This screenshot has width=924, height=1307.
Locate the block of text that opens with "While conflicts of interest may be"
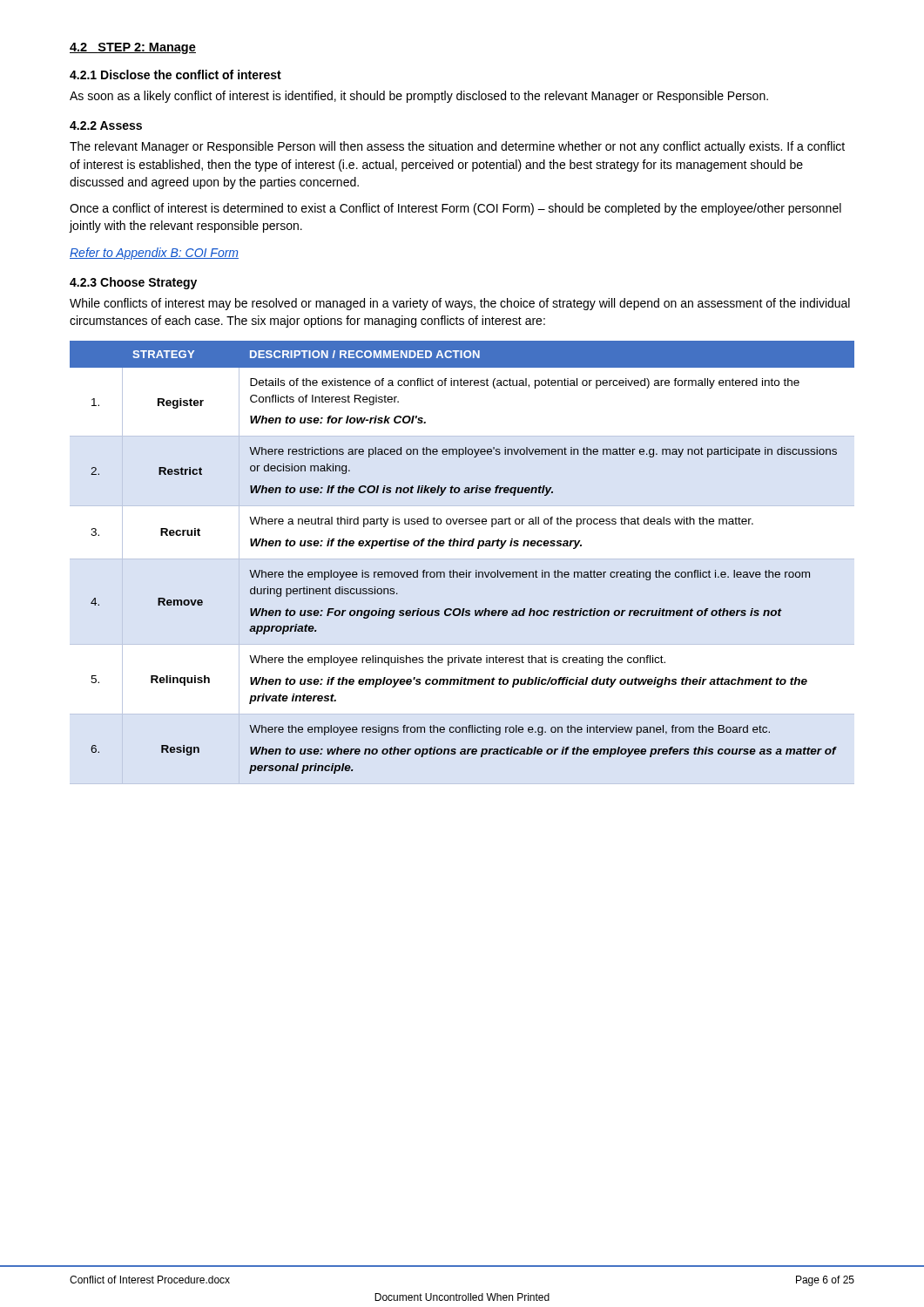pos(460,312)
